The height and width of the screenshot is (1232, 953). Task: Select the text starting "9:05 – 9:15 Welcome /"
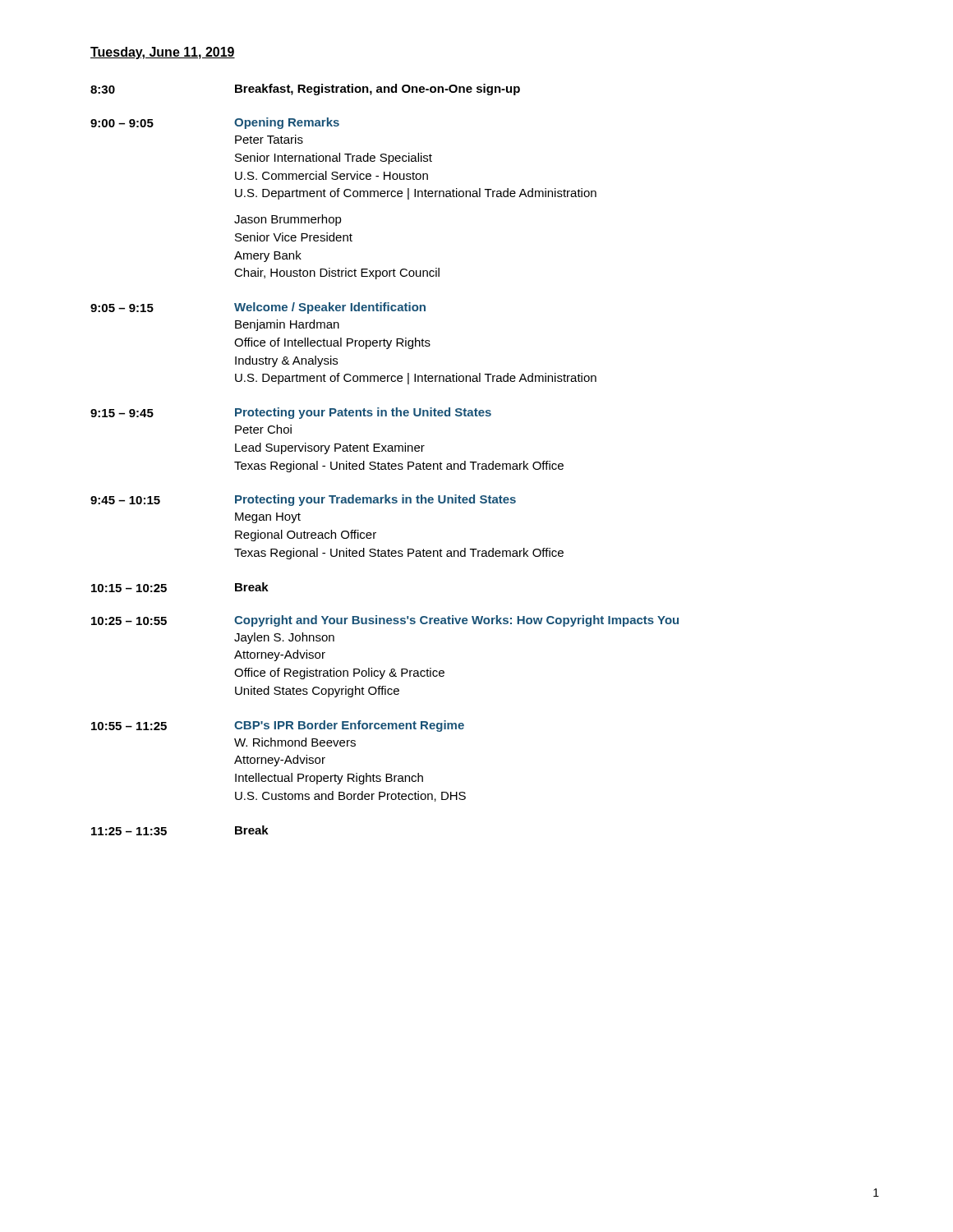point(258,308)
